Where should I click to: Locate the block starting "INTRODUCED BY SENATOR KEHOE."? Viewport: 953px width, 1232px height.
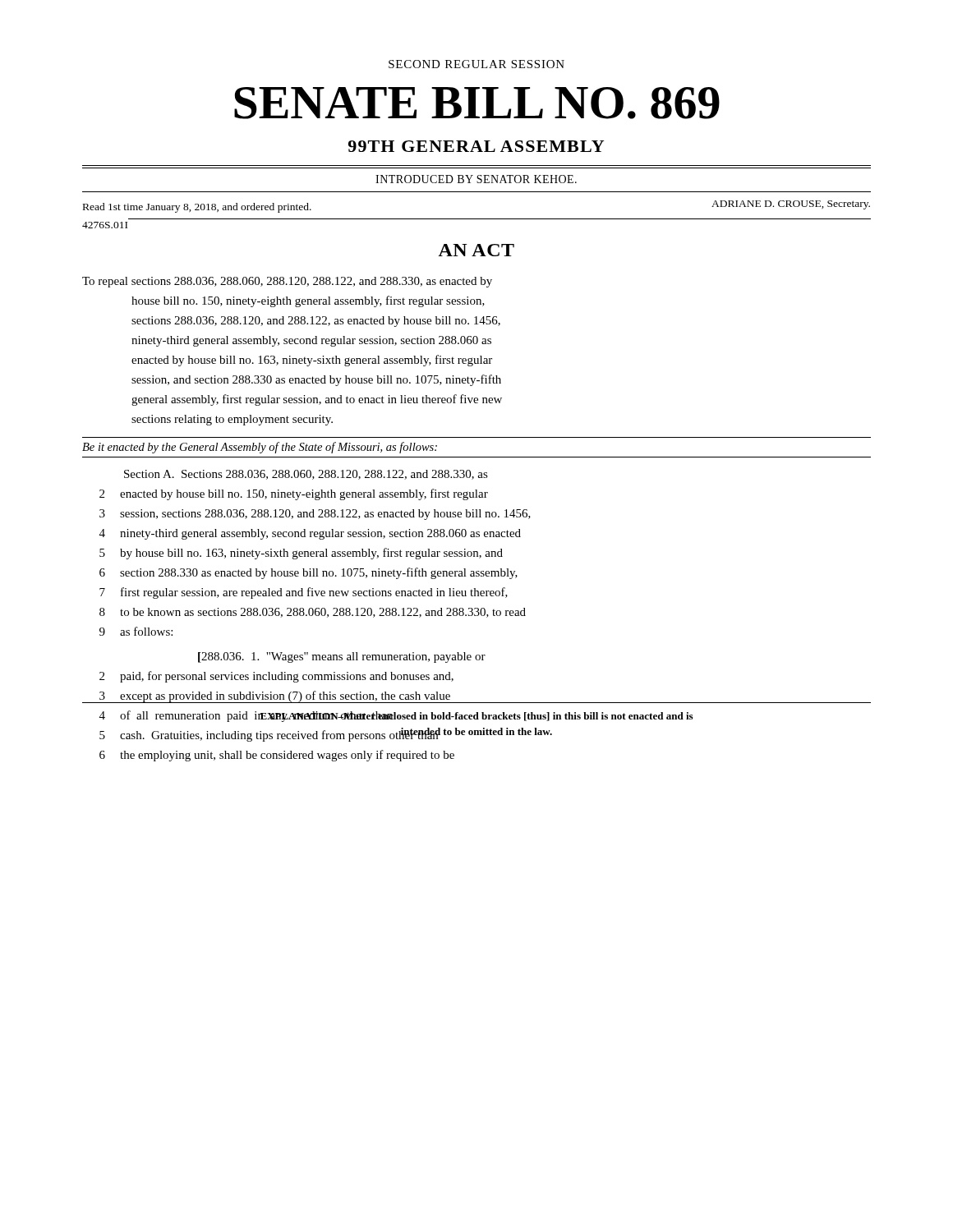click(476, 179)
